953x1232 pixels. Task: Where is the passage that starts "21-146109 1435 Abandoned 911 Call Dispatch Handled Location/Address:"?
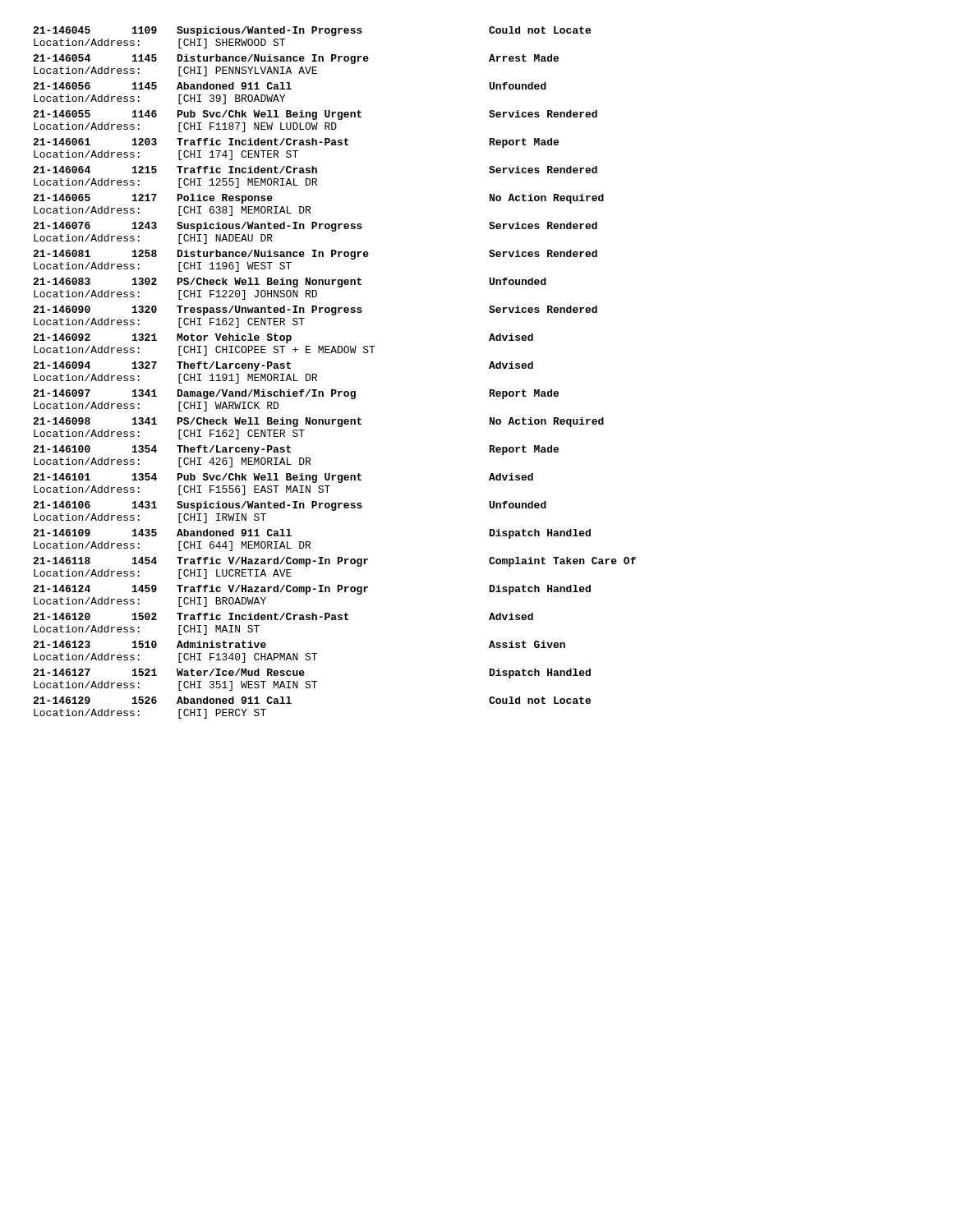(x=312, y=540)
